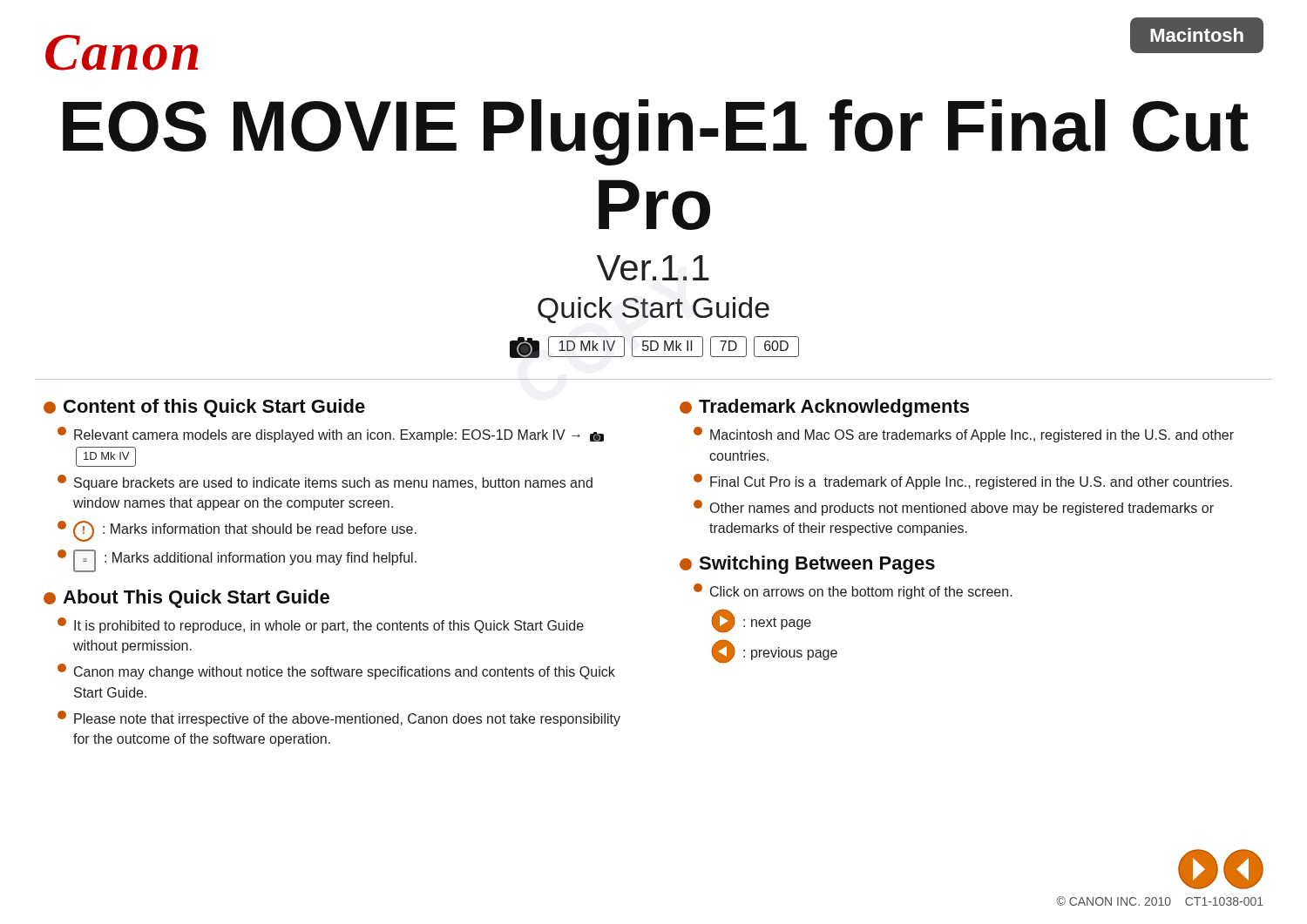Click on the text starting "Final Cut Pro is"

click(x=979, y=482)
